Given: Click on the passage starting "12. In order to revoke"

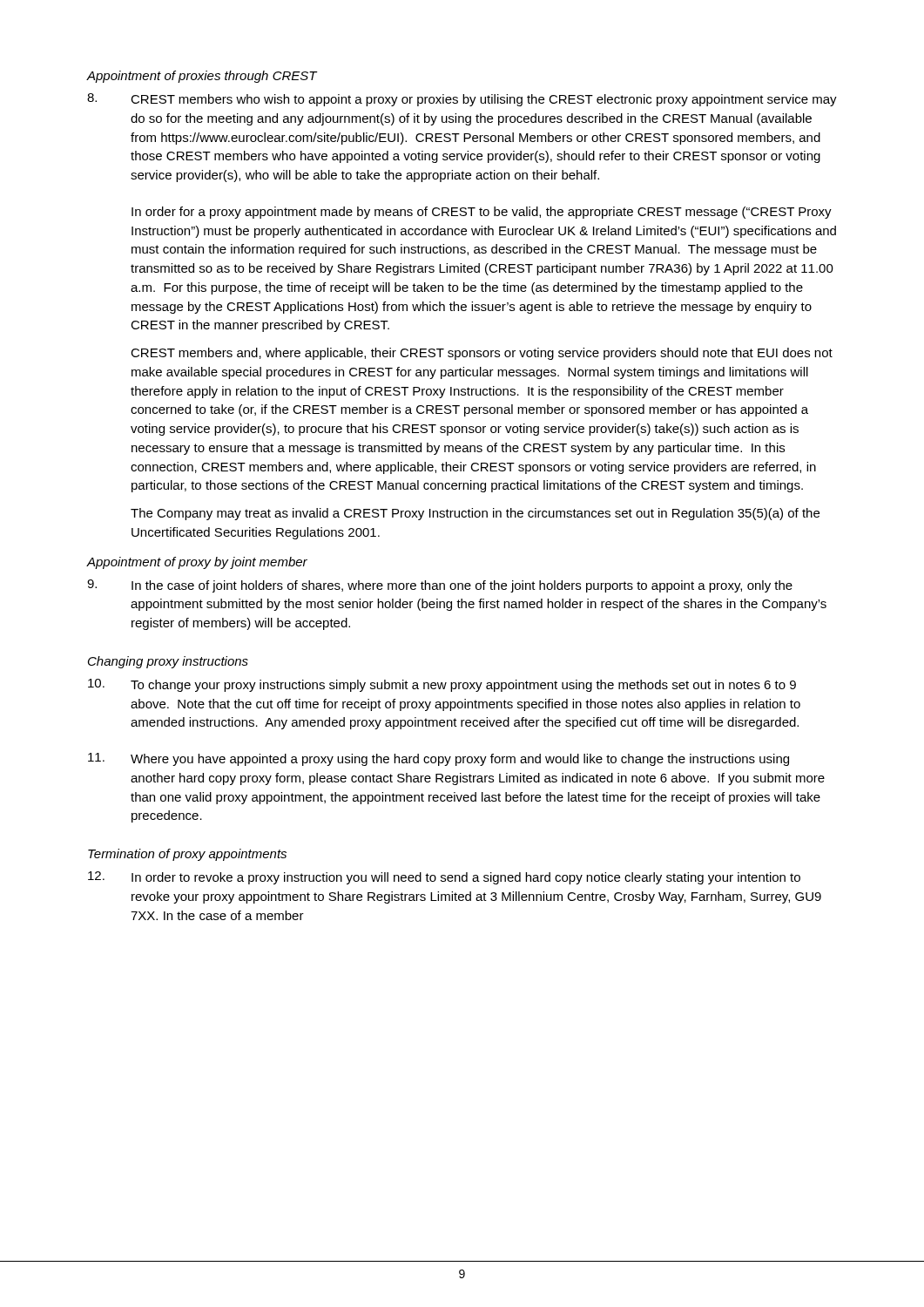Looking at the screenshot, I should (462, 901).
